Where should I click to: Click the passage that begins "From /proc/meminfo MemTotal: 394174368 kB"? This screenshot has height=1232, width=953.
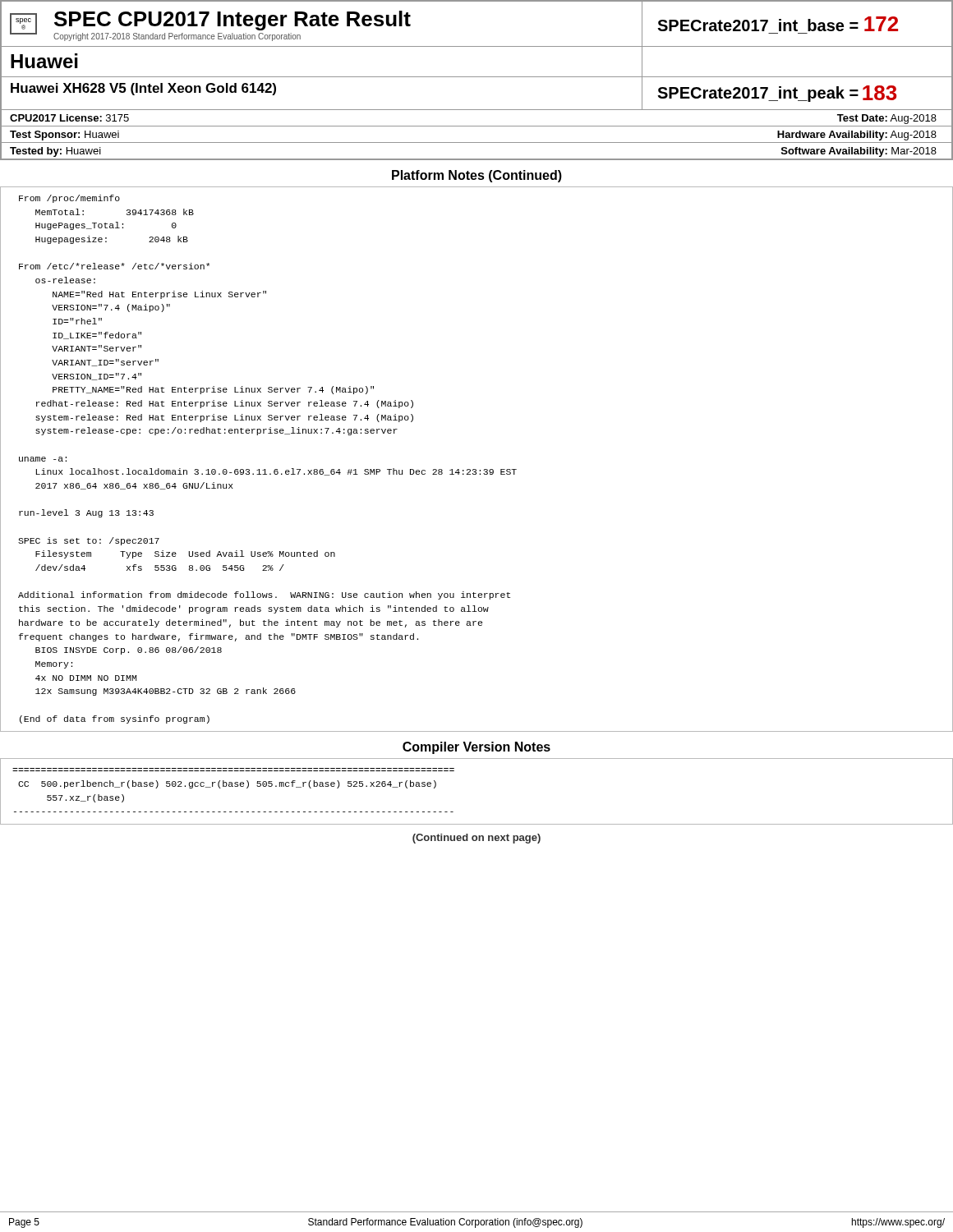click(476, 459)
